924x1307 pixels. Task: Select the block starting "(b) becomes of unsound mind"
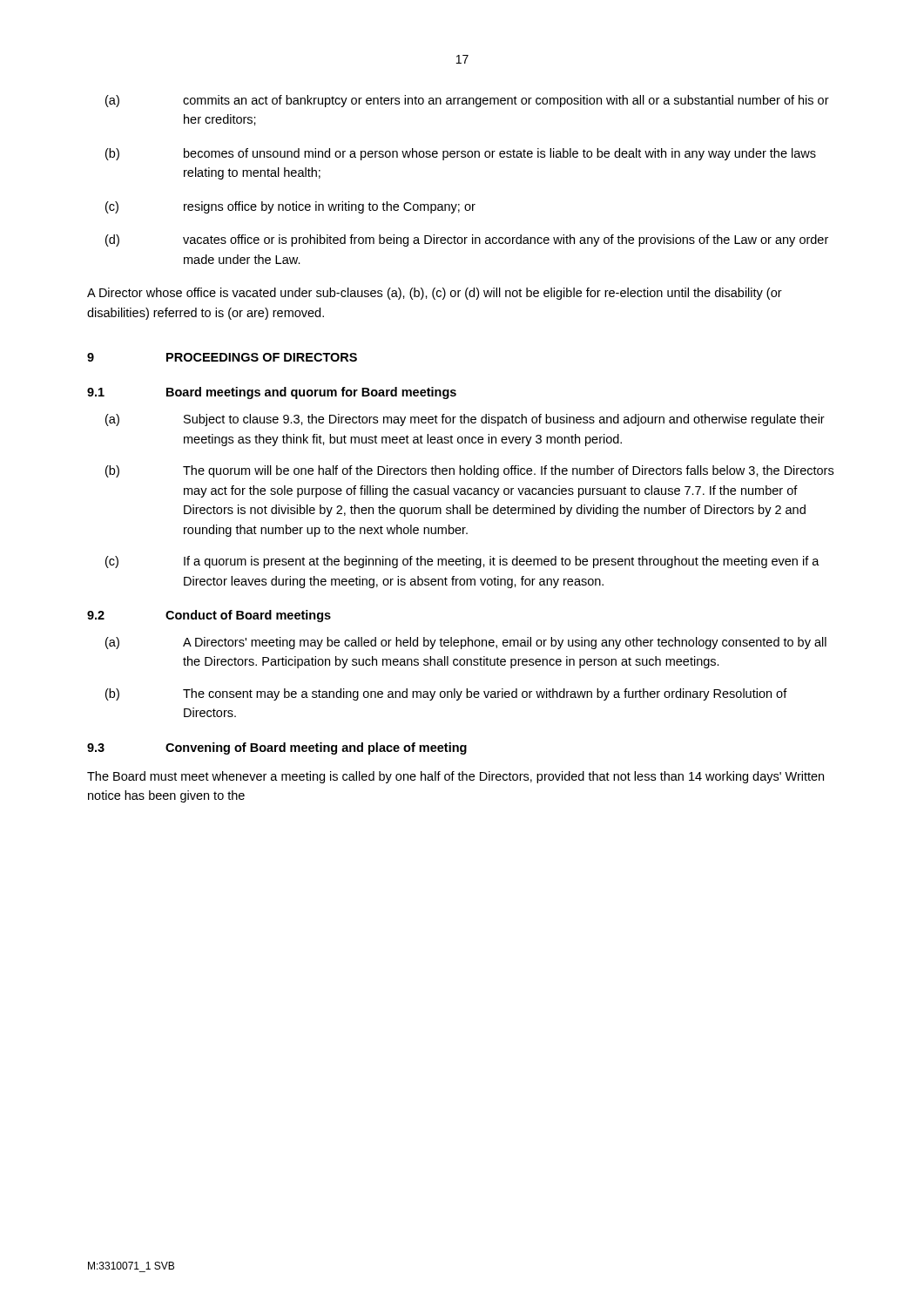click(462, 163)
